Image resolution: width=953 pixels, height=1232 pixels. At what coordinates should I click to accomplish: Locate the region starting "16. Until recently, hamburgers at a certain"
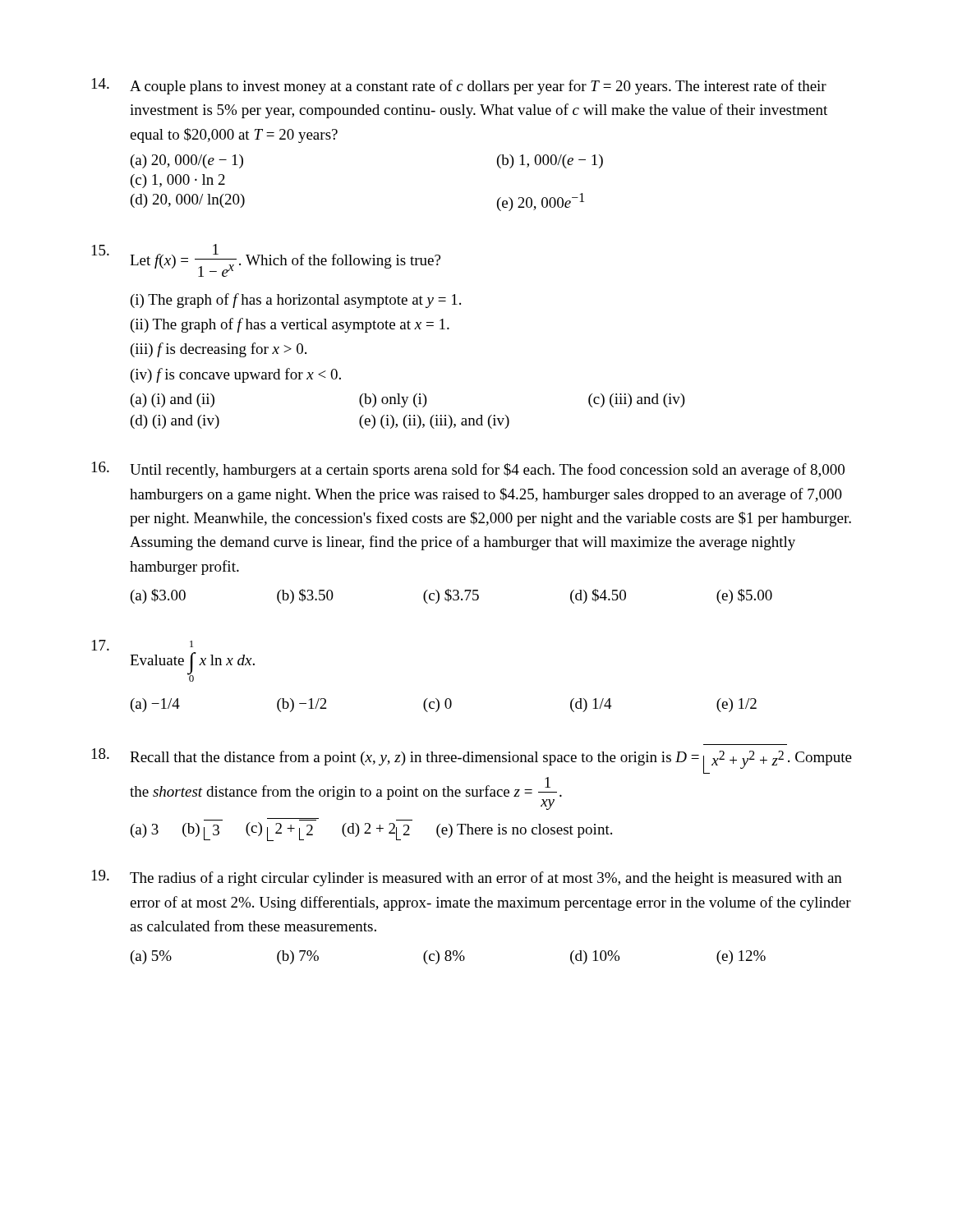(x=476, y=534)
